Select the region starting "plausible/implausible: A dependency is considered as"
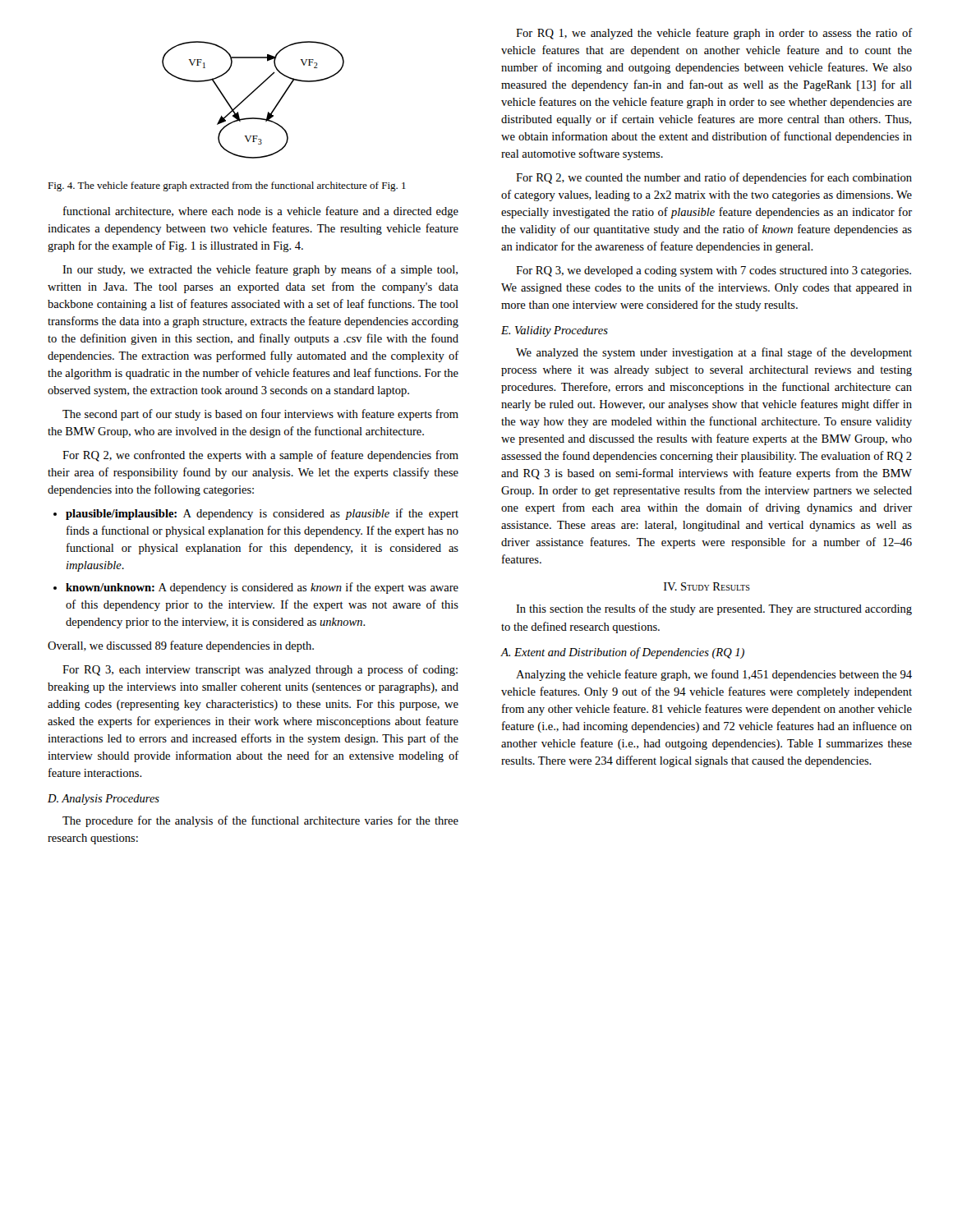The image size is (953, 1232). click(x=262, y=540)
